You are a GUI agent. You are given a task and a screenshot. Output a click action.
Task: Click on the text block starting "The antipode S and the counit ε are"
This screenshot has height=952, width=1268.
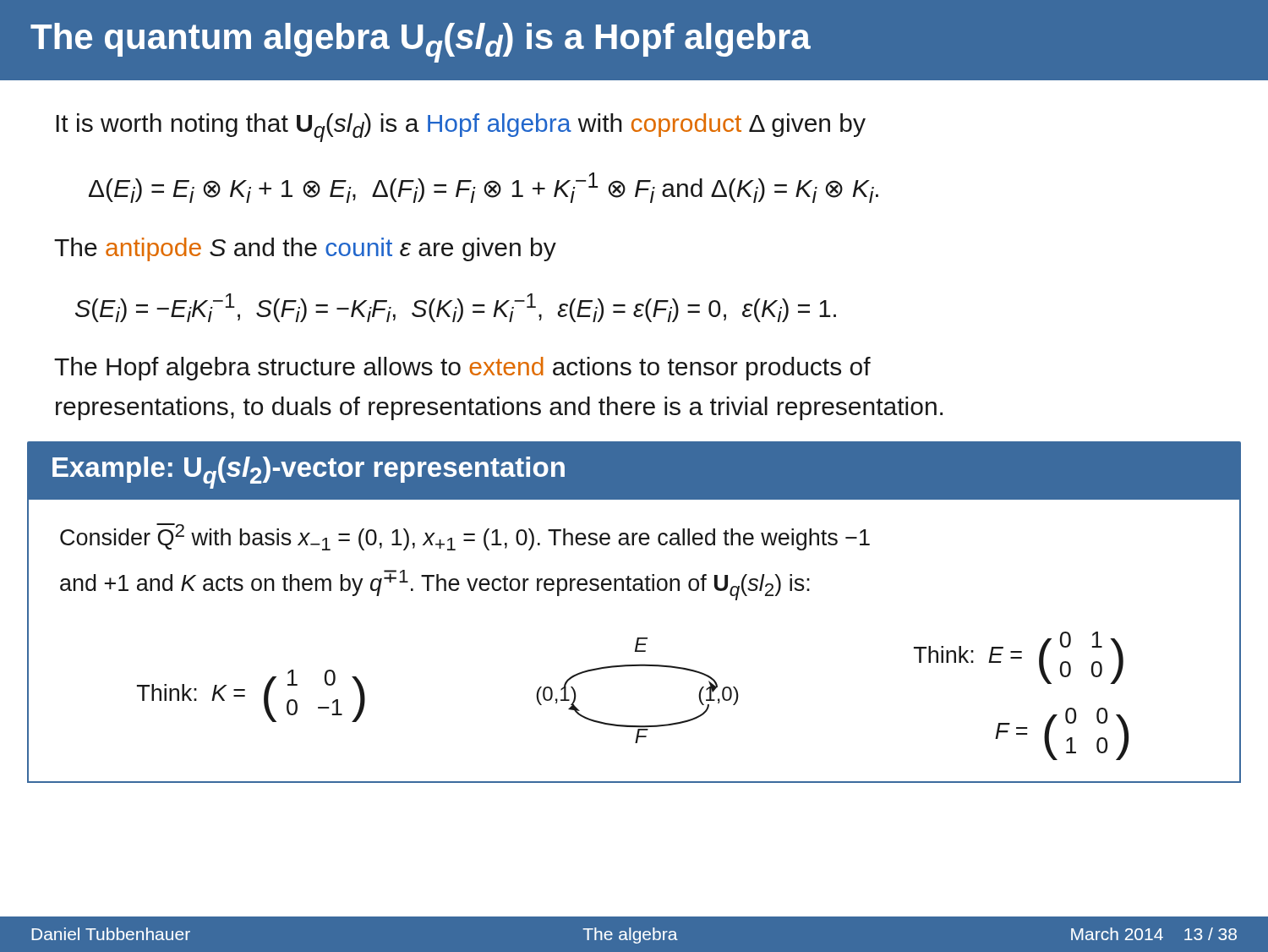click(x=305, y=248)
